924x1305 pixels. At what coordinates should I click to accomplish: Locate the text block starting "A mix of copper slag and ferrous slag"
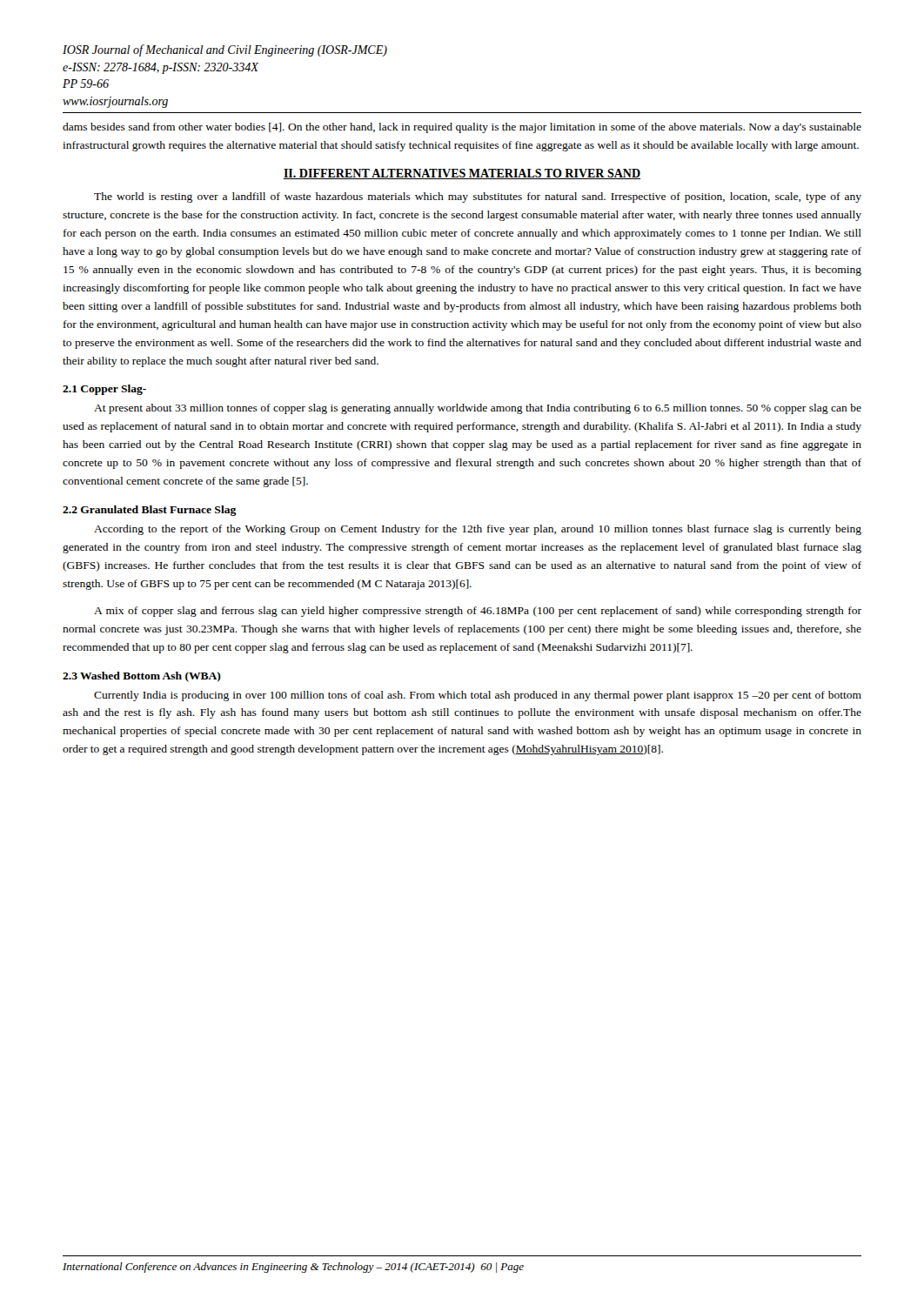[x=462, y=628]
